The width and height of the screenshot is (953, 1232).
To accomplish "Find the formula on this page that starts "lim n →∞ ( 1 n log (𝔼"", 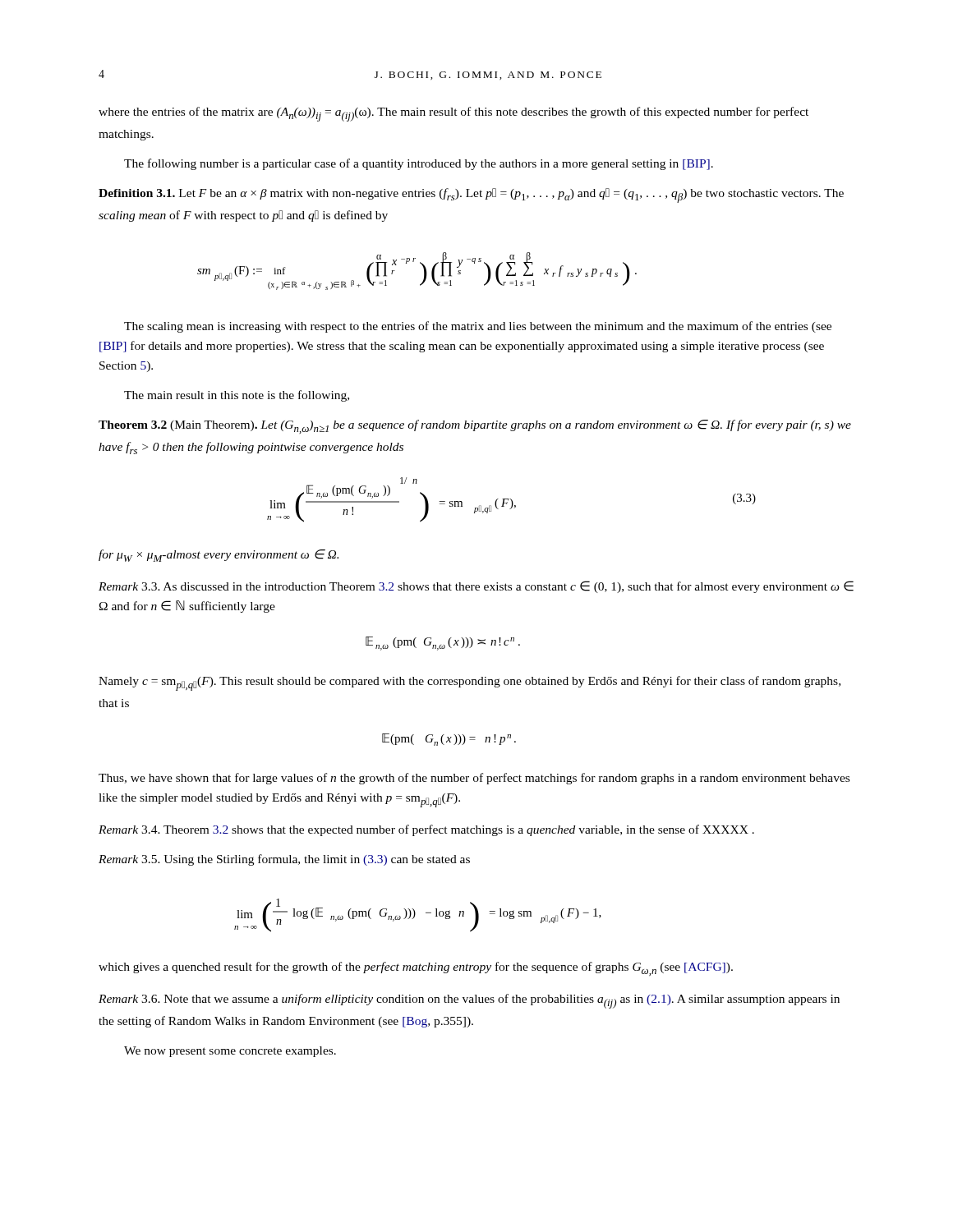I will click(476, 911).
